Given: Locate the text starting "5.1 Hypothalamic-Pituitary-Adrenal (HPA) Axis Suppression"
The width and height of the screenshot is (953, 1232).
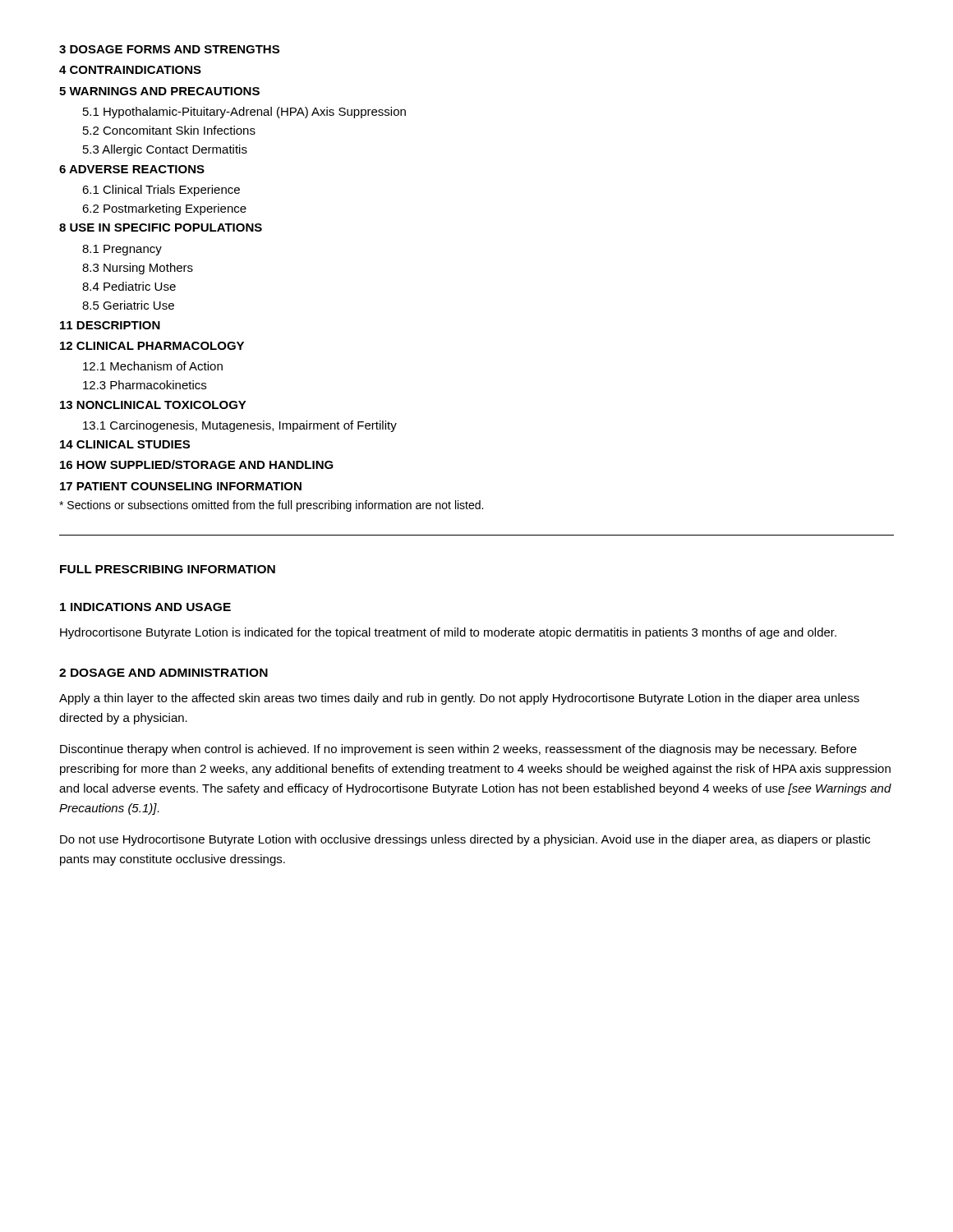Looking at the screenshot, I should point(244,111).
